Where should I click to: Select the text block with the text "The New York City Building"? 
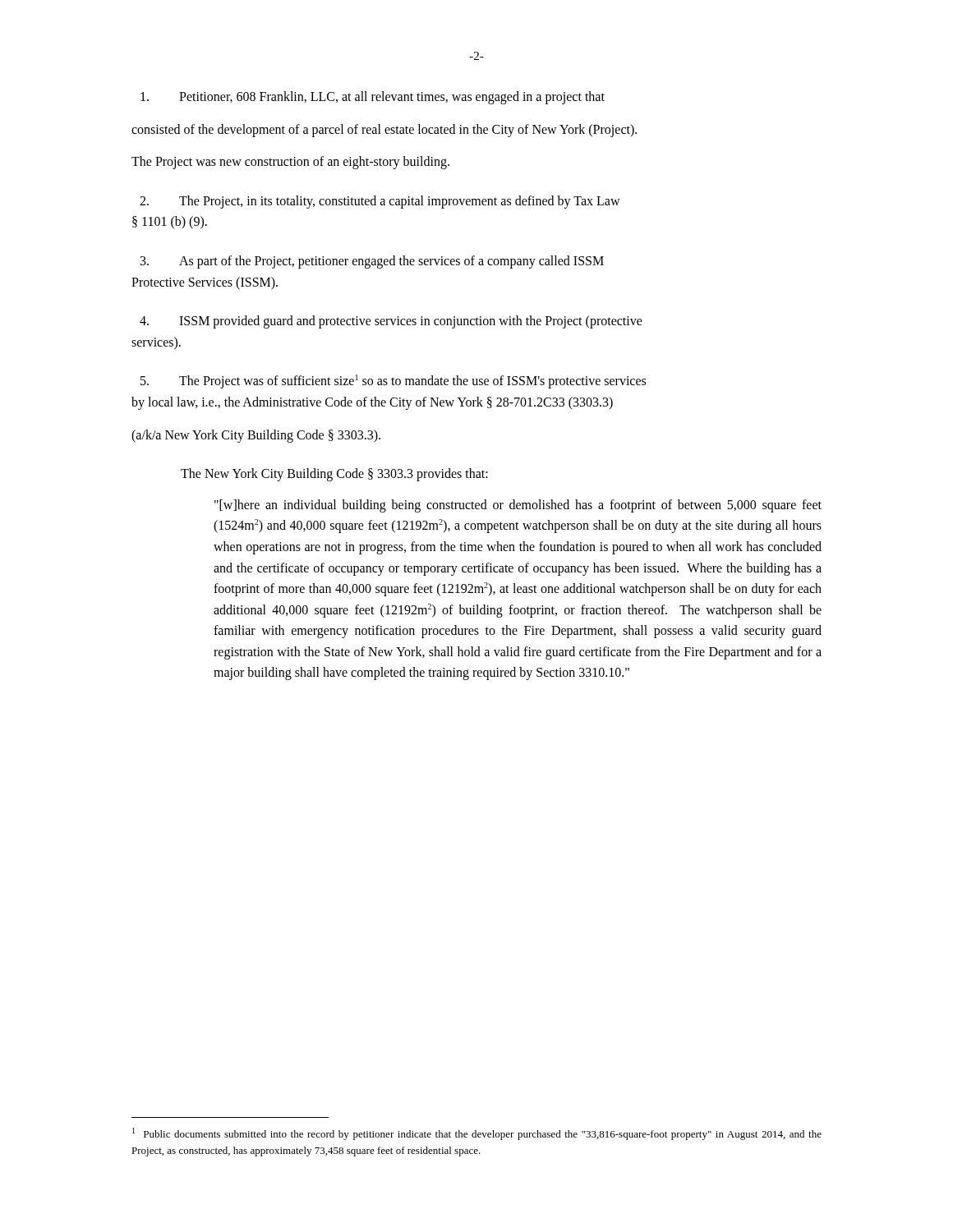tap(335, 474)
